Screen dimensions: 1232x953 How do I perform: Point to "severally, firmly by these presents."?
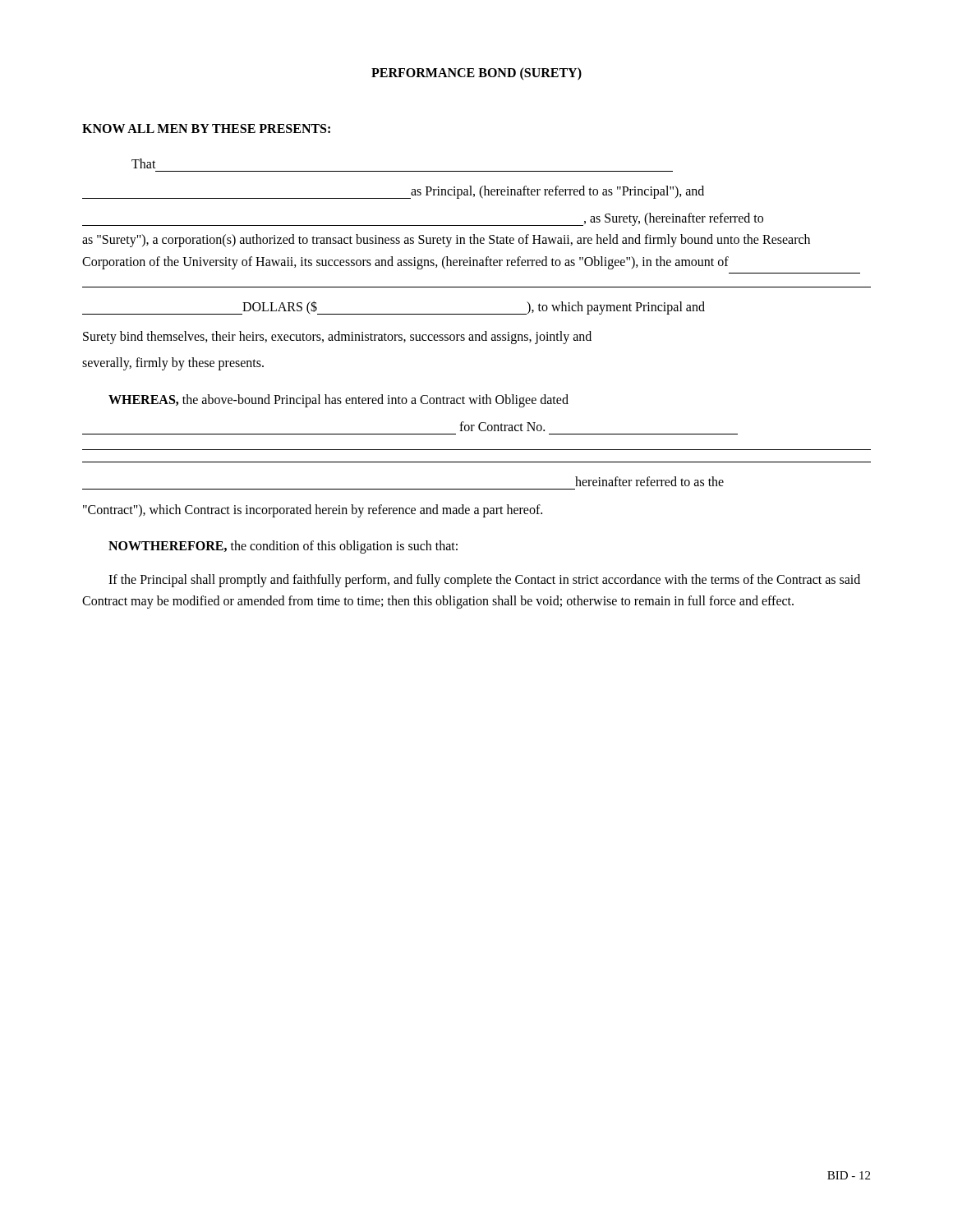pos(173,363)
